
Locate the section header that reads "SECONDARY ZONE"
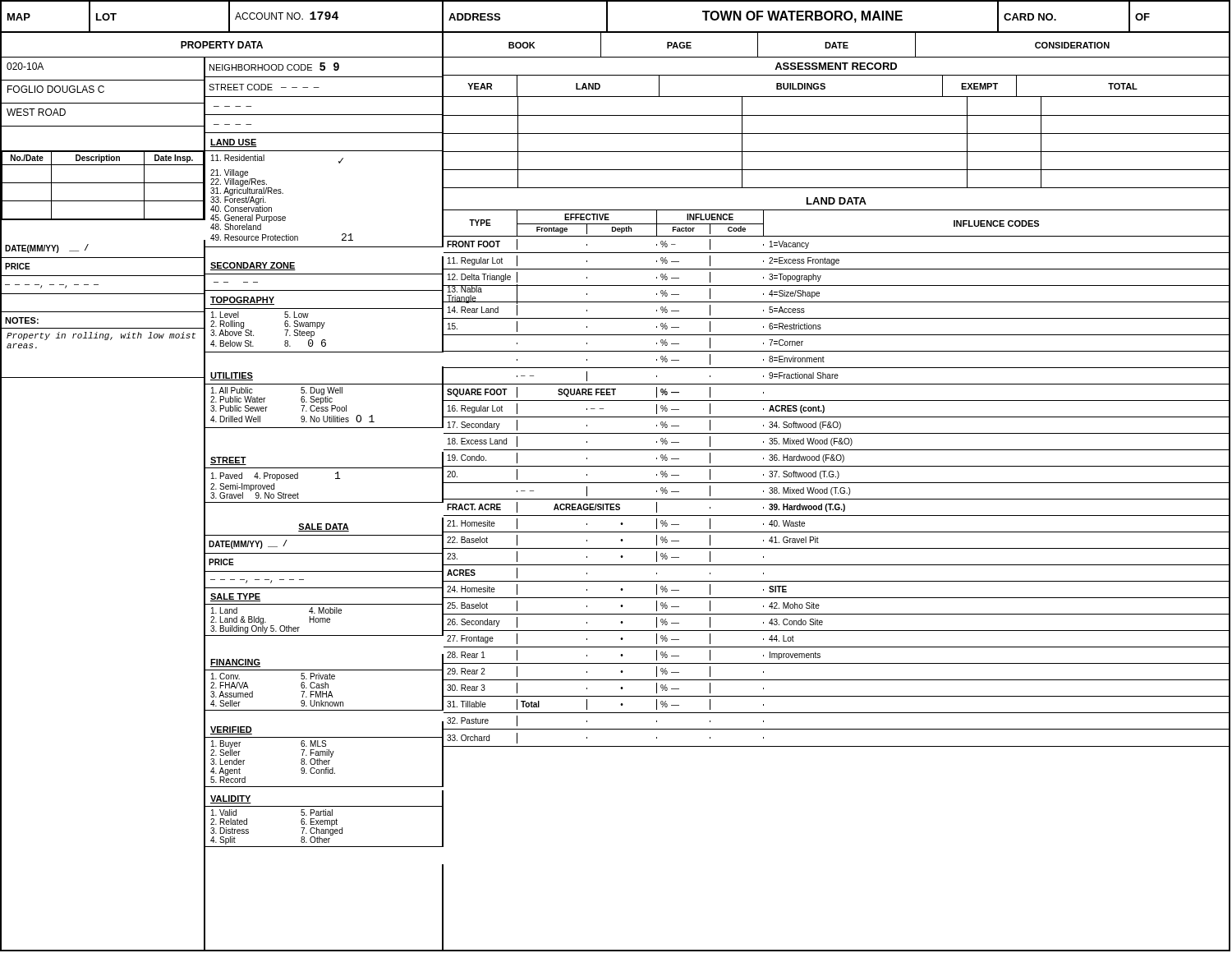tap(253, 265)
